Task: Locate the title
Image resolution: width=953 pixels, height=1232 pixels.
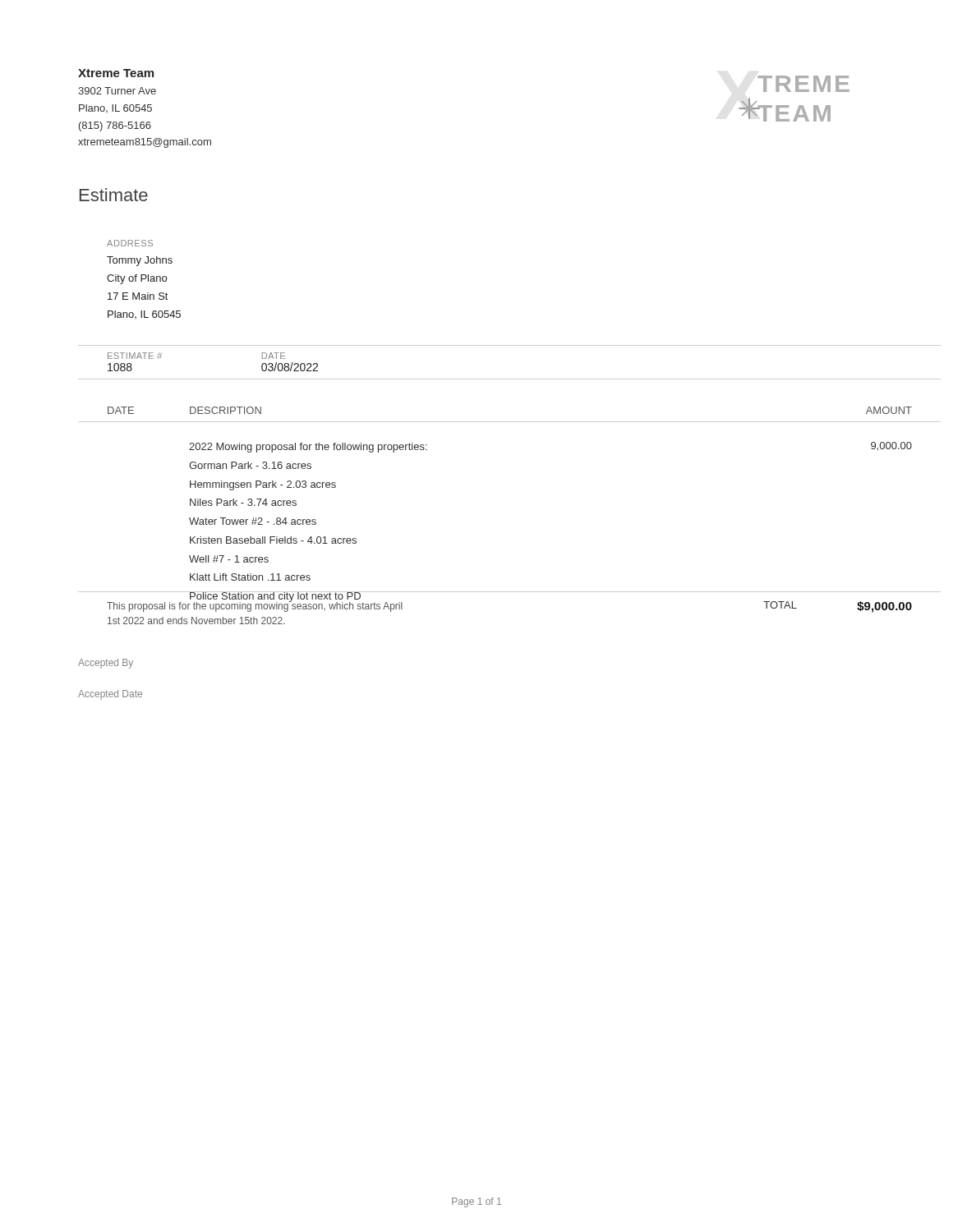Action: click(113, 195)
